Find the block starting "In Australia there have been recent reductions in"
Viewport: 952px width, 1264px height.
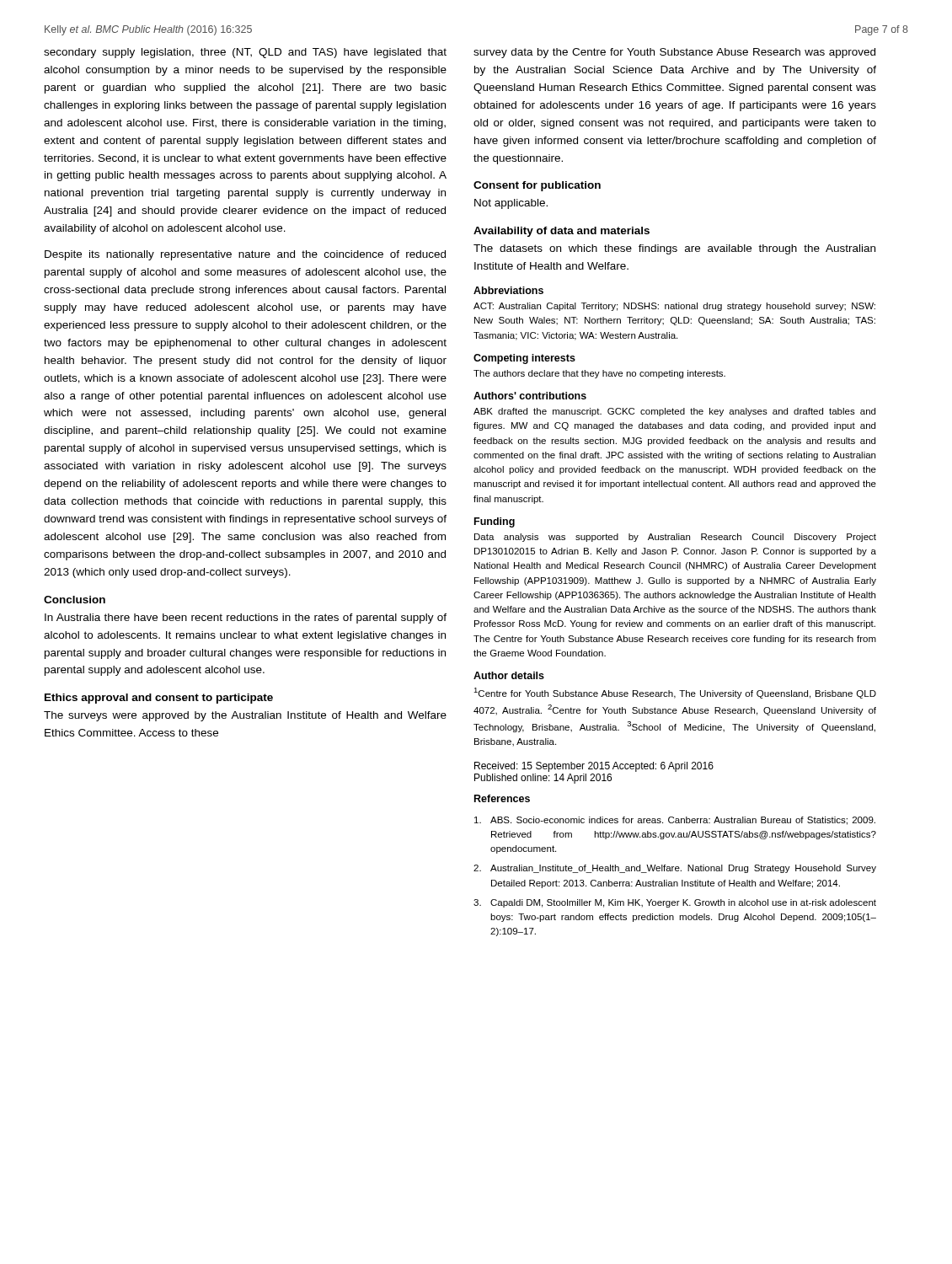click(x=245, y=644)
